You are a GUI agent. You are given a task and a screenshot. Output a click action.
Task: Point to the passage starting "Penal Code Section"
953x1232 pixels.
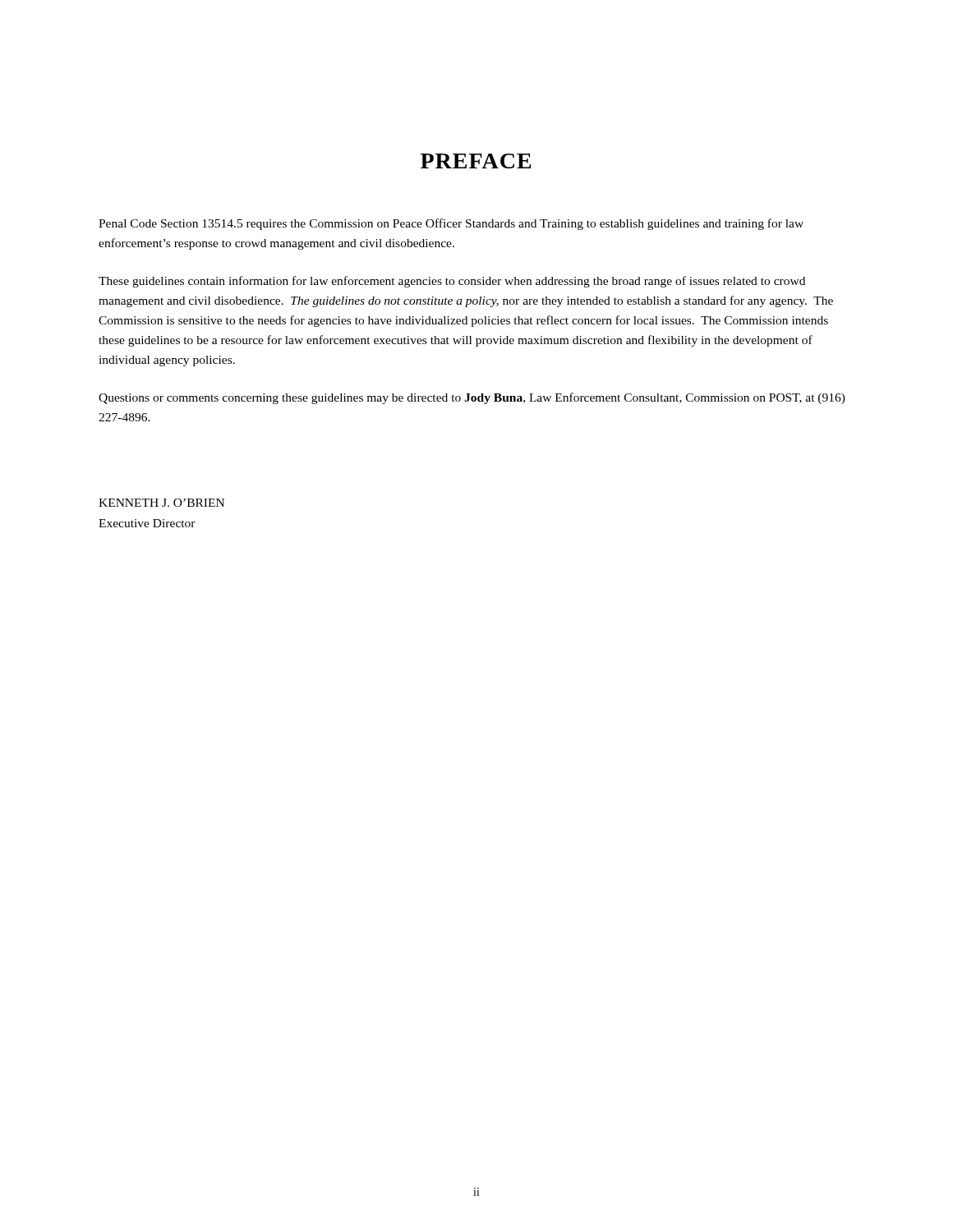tap(451, 233)
